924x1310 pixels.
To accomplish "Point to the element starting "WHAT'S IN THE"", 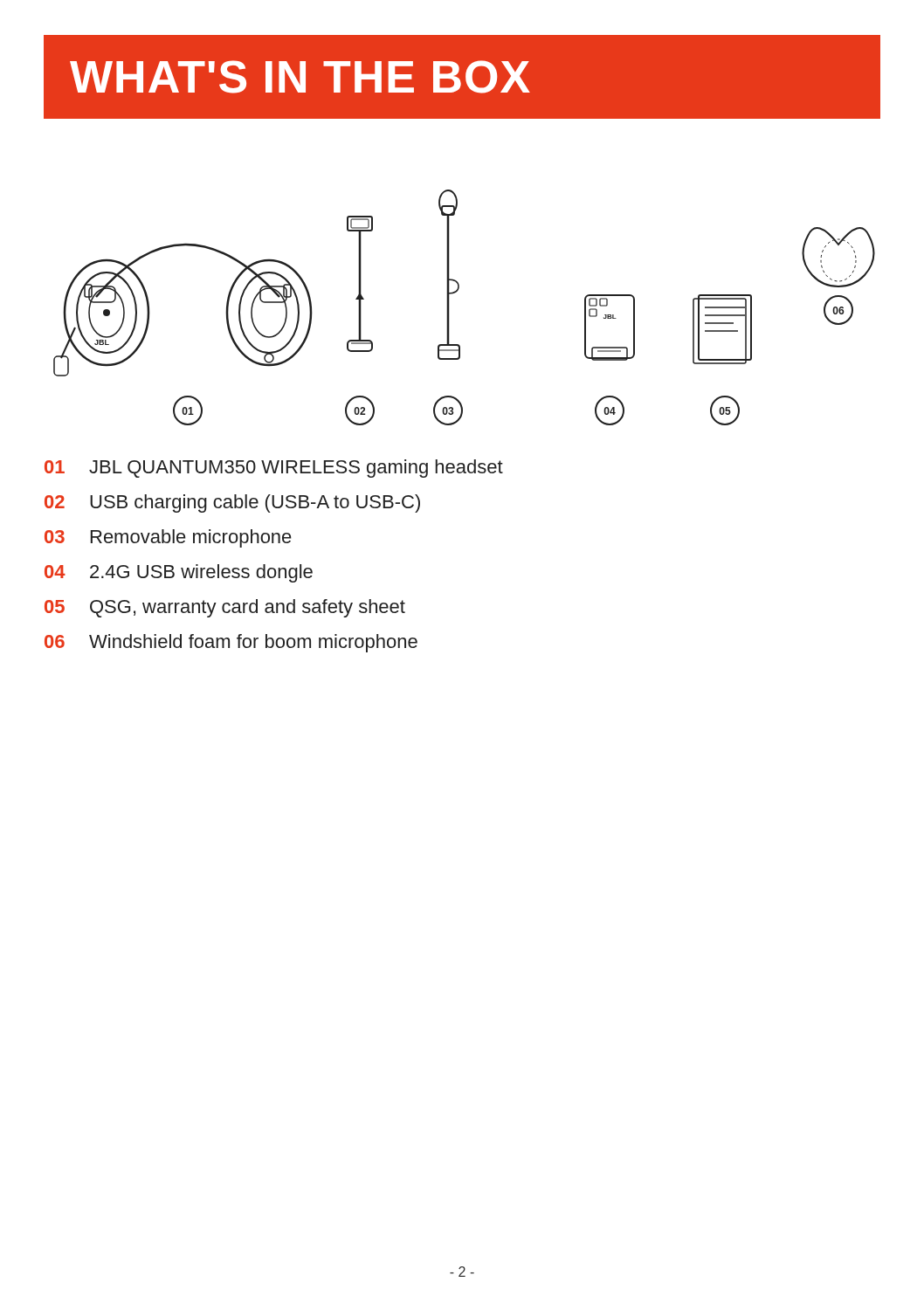I will [300, 77].
